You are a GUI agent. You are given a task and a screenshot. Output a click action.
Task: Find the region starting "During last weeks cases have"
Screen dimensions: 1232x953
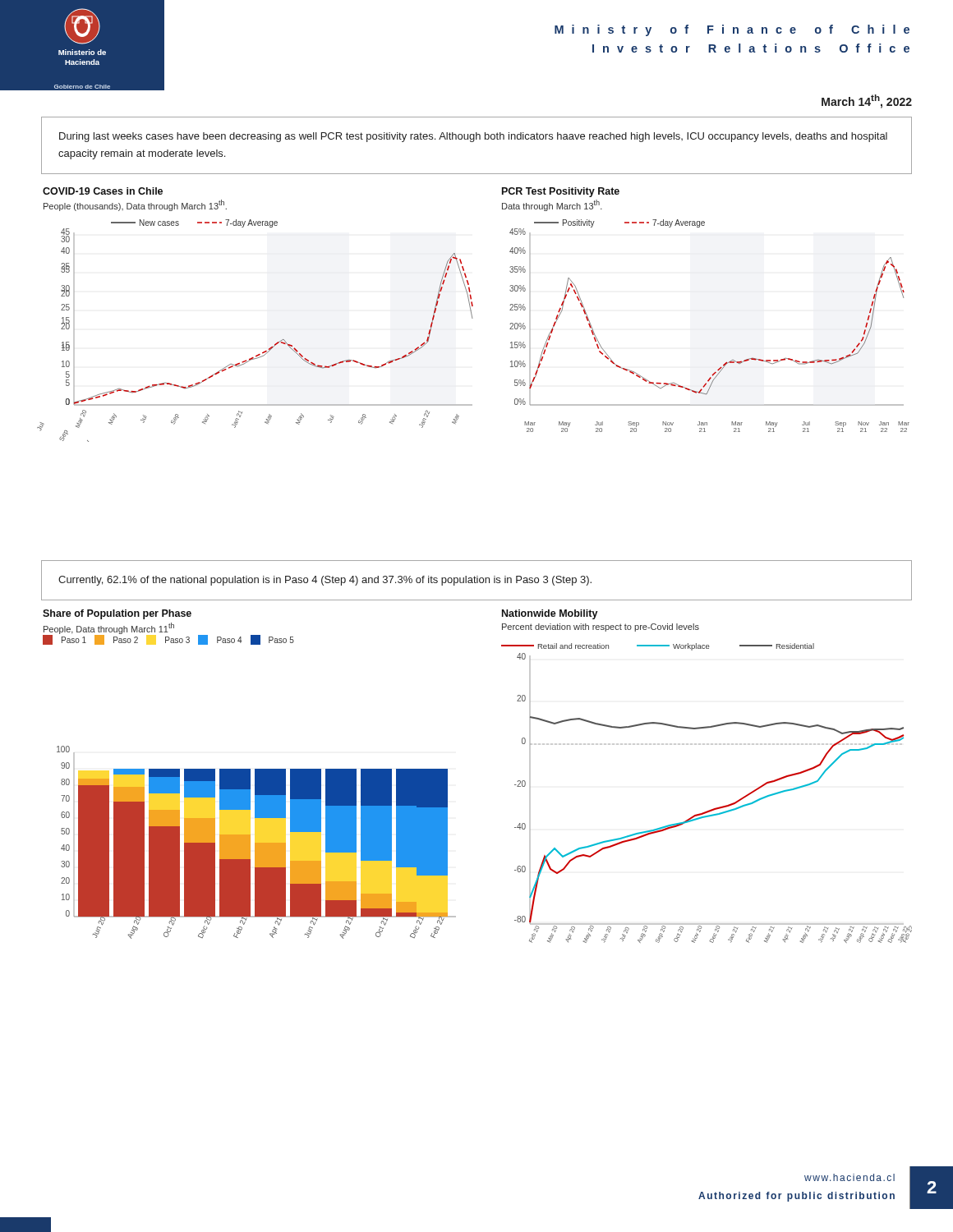coord(473,144)
